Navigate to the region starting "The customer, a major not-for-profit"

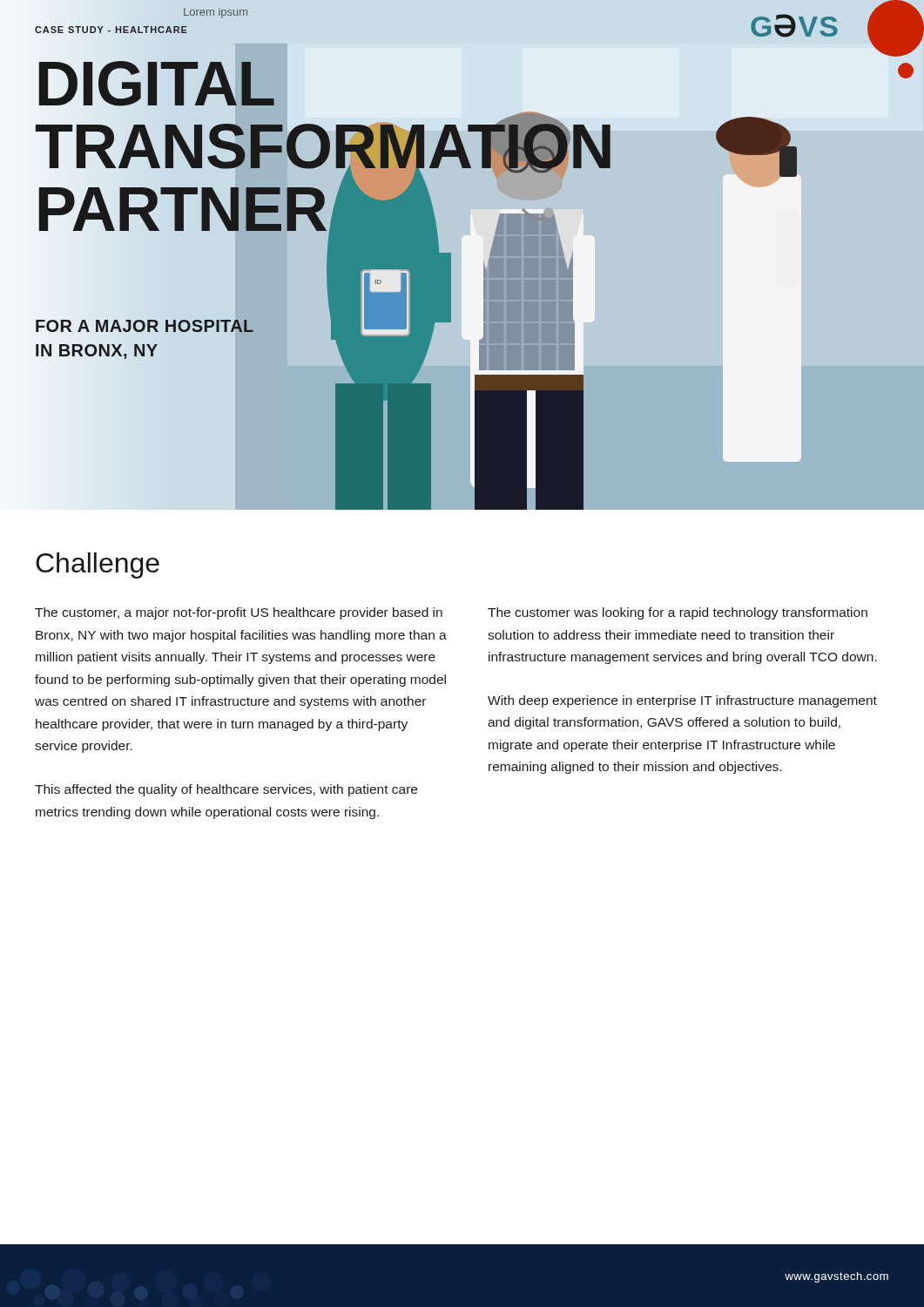tap(241, 679)
